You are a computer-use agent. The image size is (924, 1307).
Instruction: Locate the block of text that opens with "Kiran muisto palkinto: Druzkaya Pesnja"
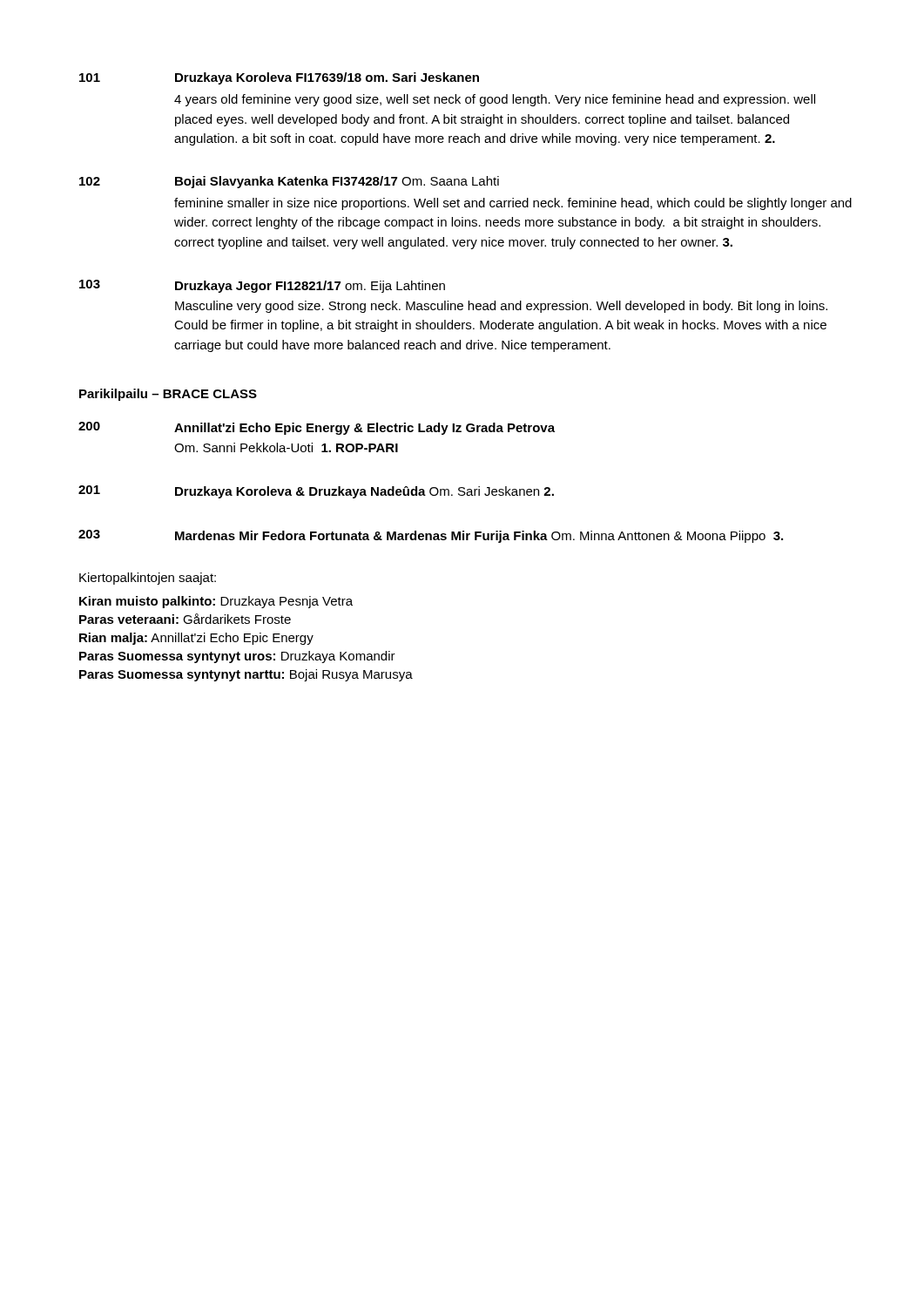click(216, 601)
